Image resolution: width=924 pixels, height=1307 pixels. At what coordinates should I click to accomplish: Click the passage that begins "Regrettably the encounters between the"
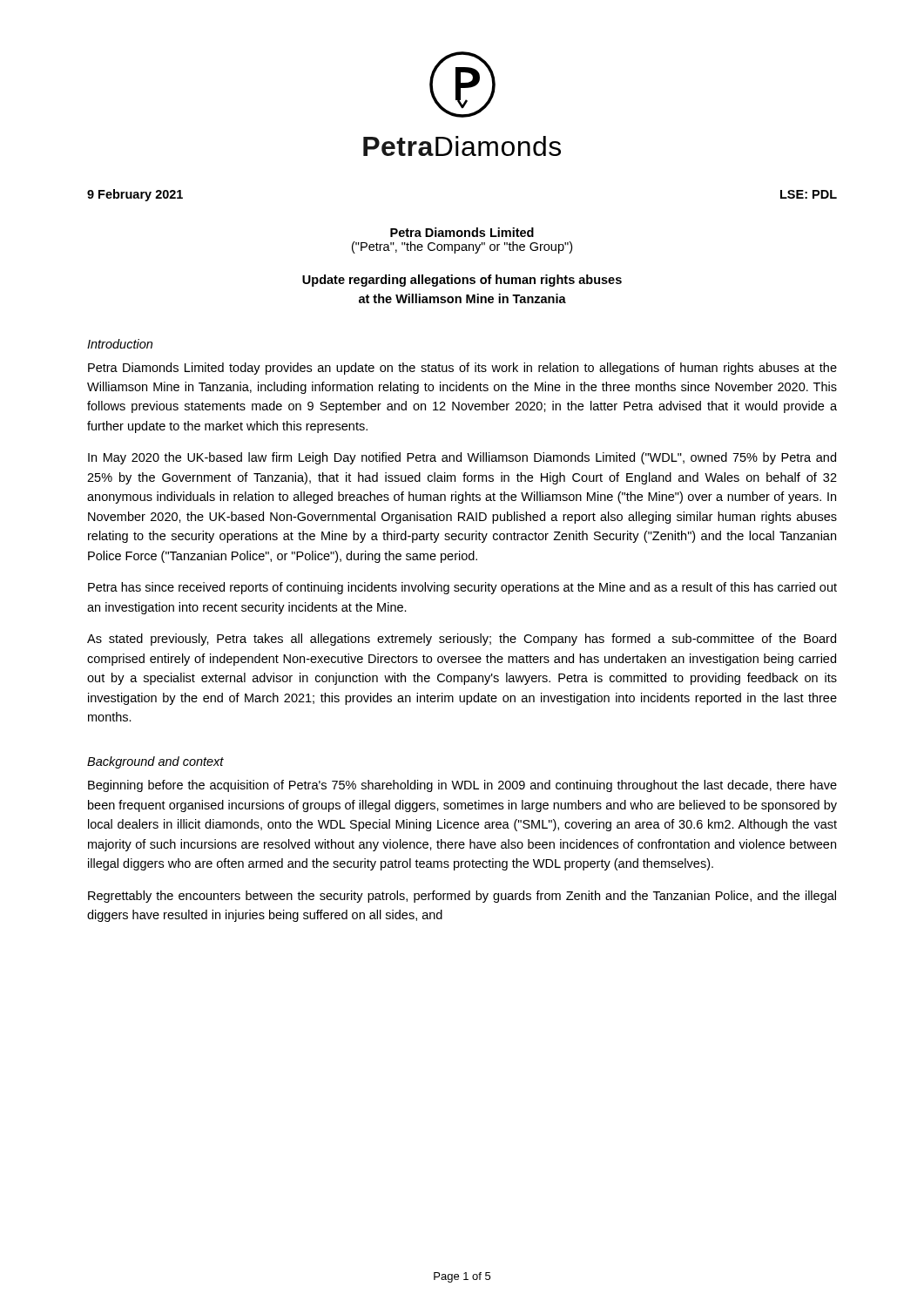click(462, 905)
